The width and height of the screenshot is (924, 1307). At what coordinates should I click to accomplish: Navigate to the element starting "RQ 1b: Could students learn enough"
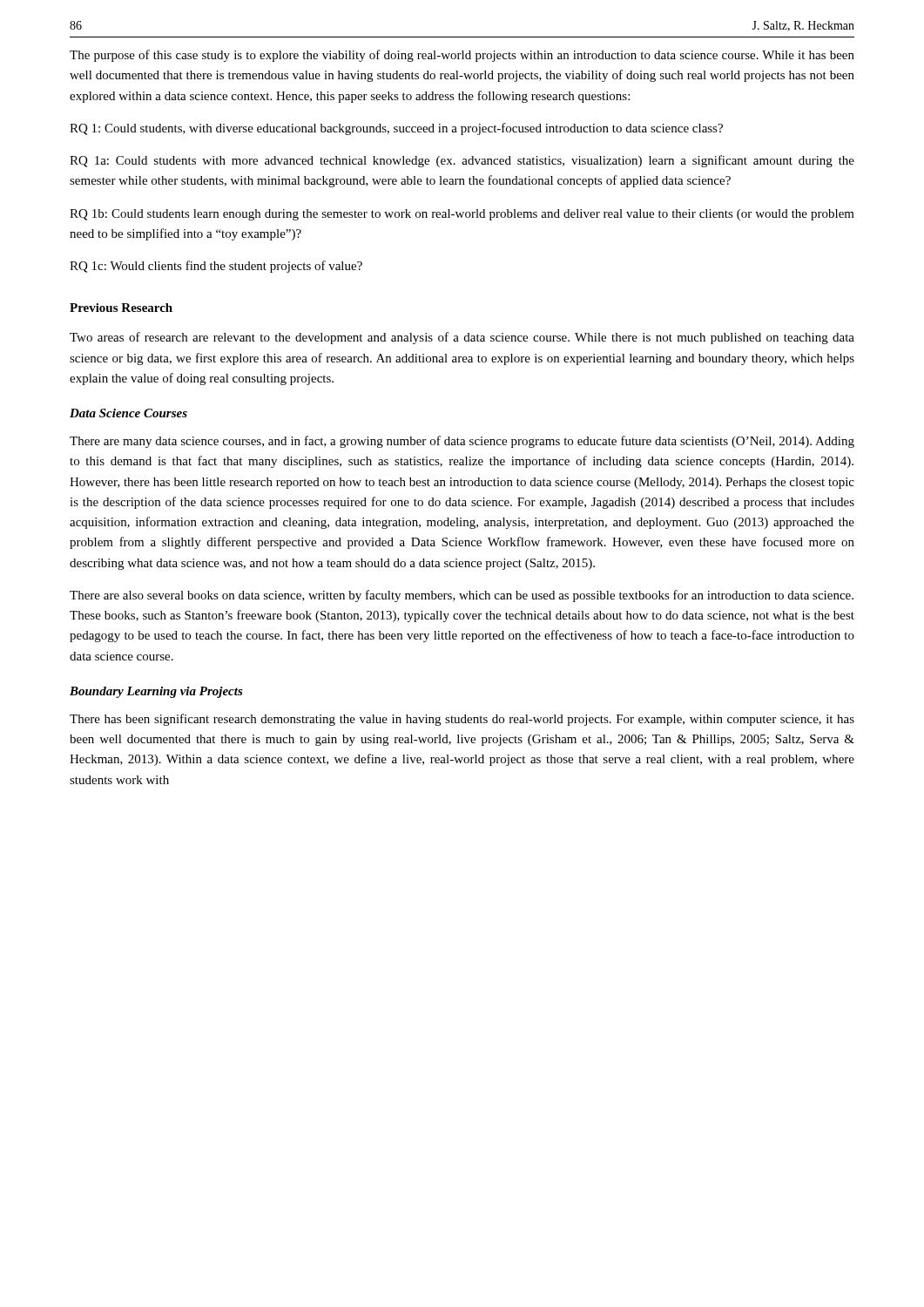click(462, 223)
